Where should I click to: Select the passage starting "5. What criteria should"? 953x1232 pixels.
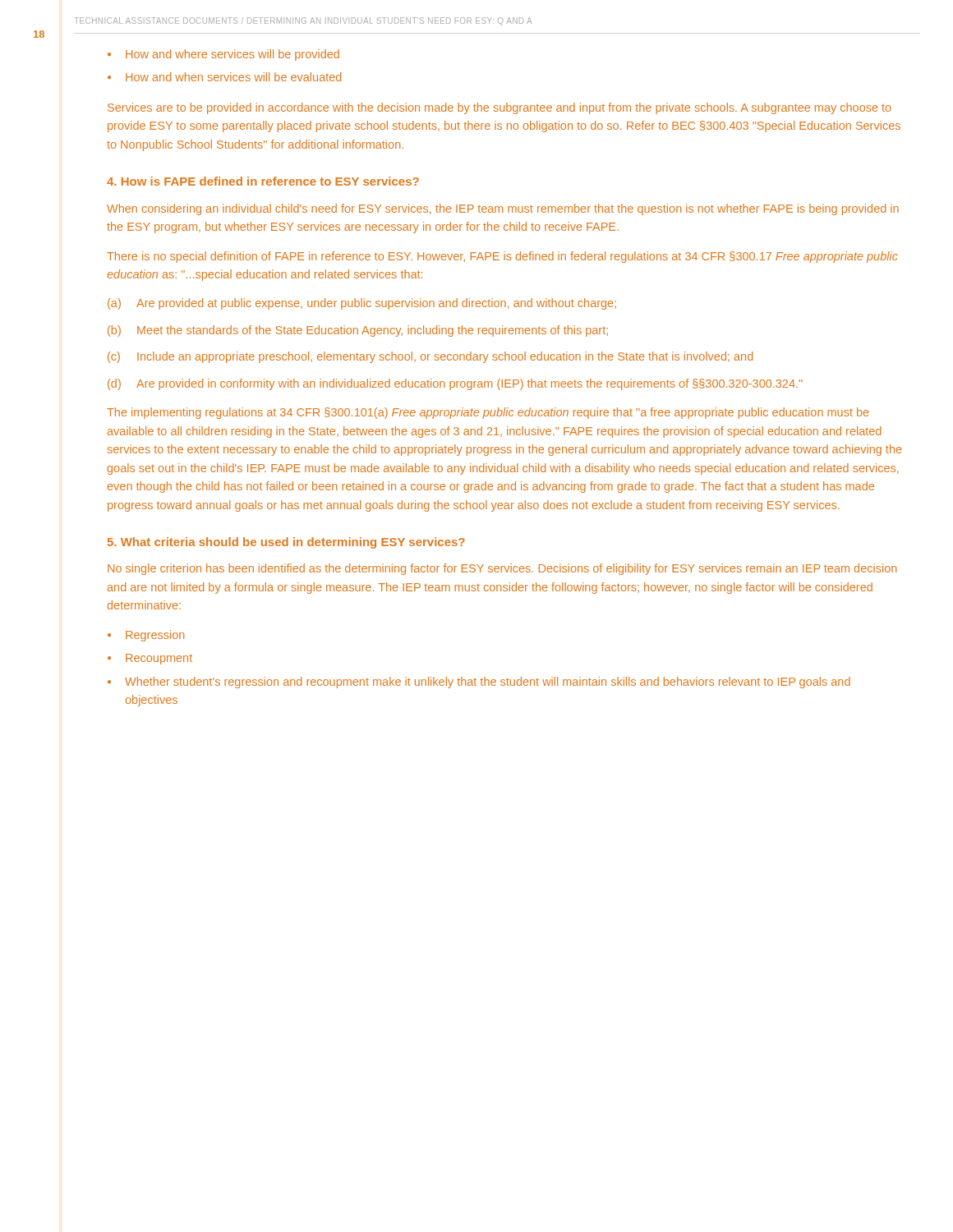coord(286,542)
